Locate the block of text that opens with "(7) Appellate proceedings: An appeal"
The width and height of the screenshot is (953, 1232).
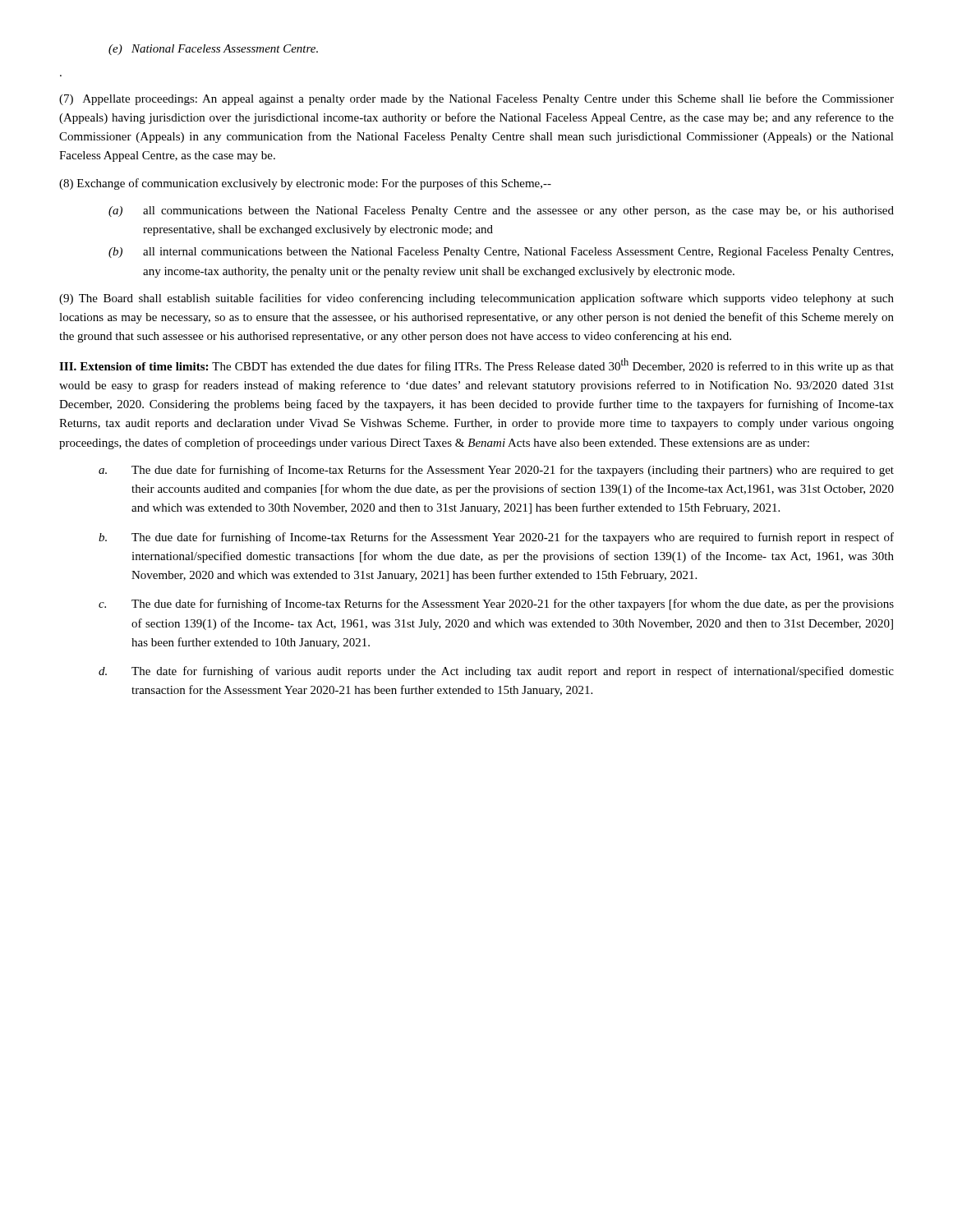point(476,127)
